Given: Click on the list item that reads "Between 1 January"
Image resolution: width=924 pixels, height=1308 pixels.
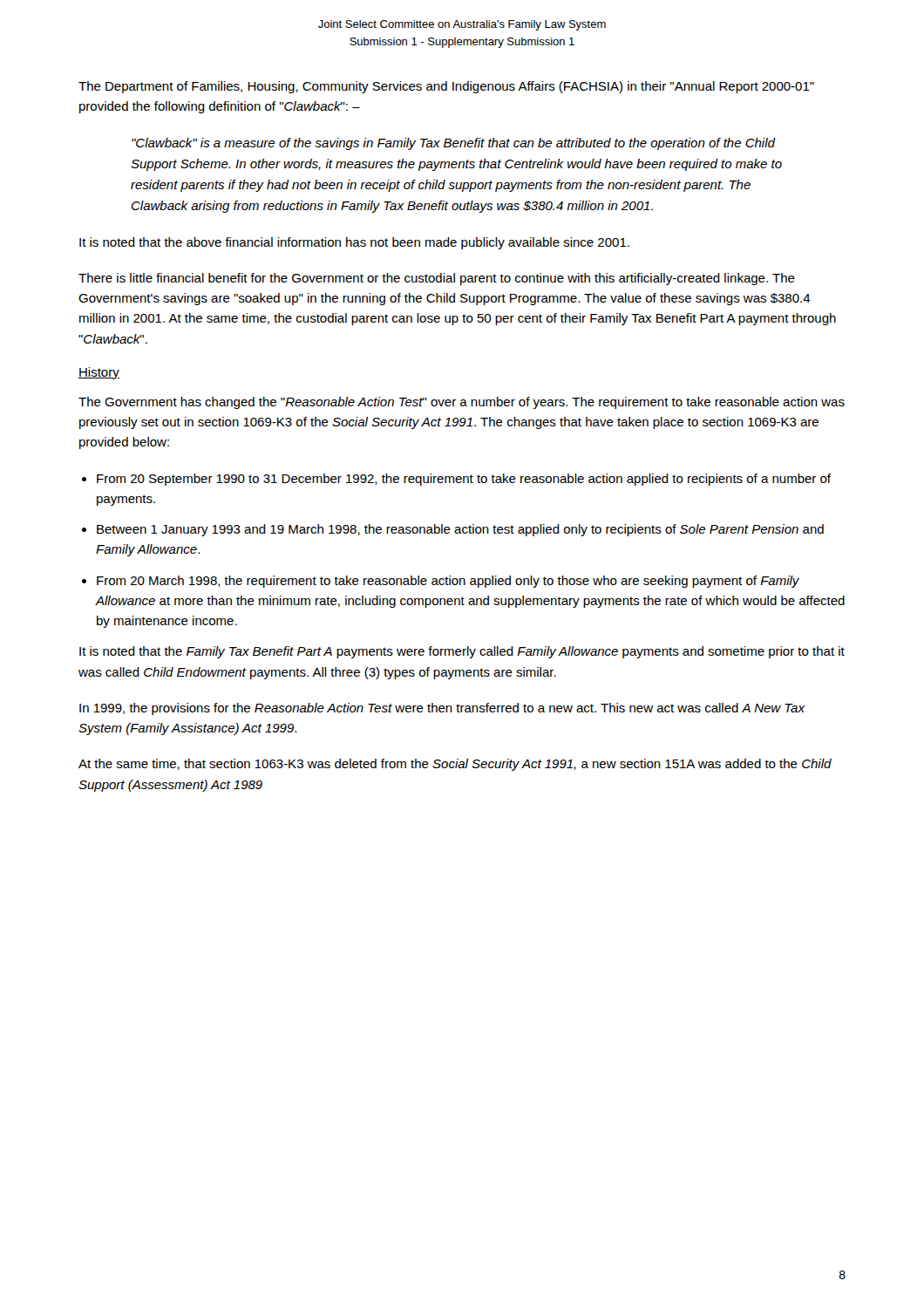Looking at the screenshot, I should (x=460, y=539).
